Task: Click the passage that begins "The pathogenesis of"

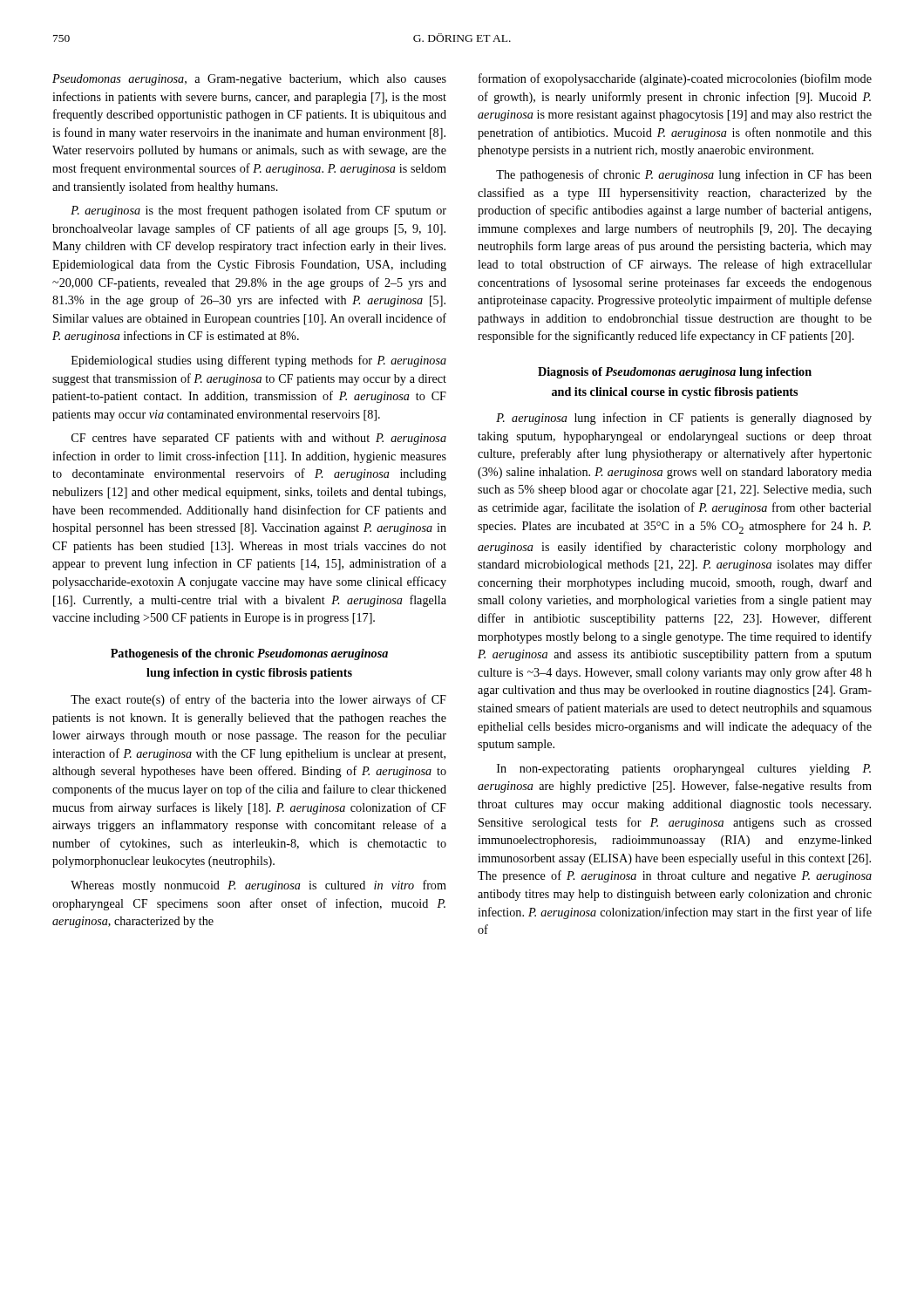Action: 675,255
